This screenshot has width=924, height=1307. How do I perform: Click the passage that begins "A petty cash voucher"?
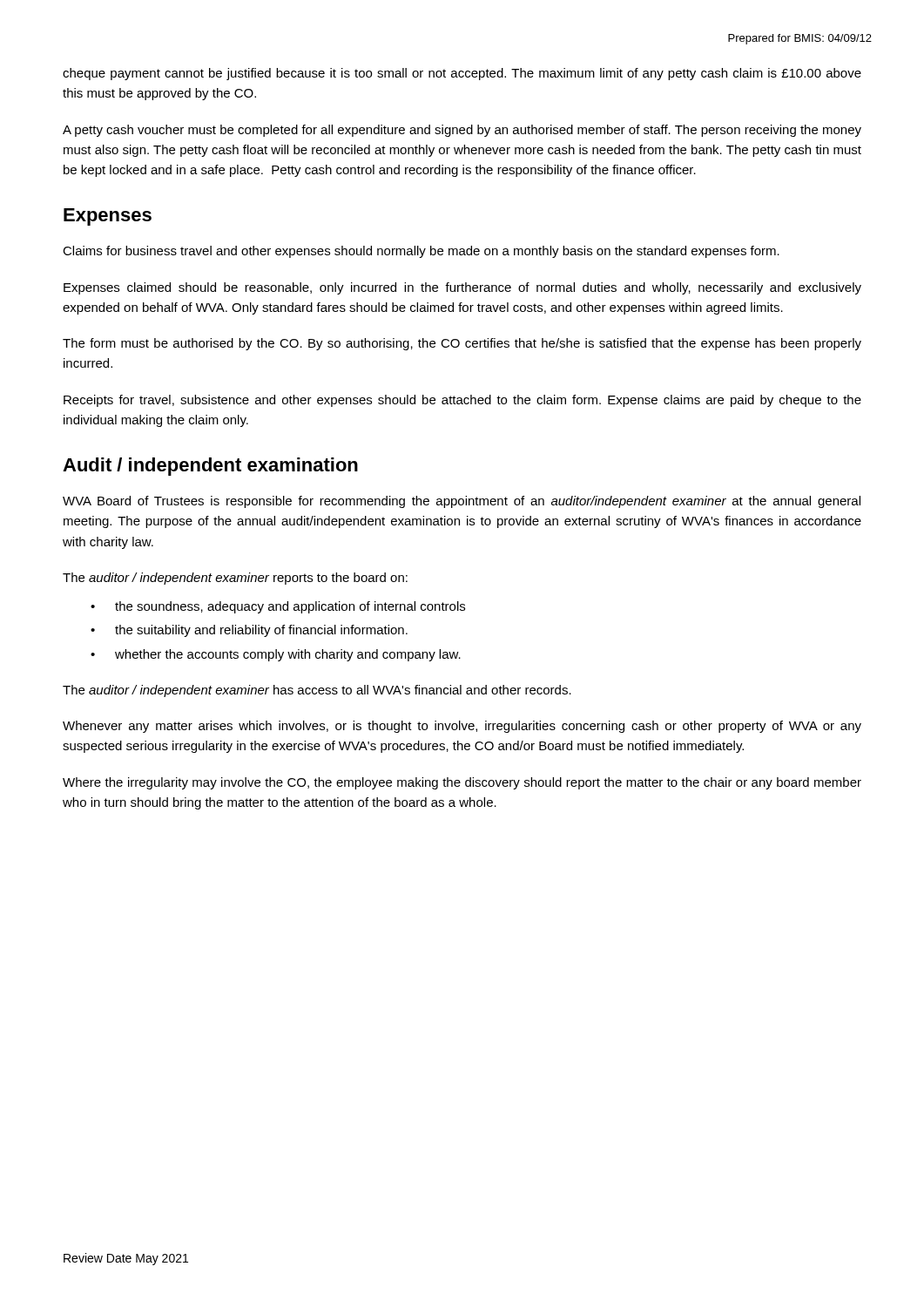coord(462,149)
